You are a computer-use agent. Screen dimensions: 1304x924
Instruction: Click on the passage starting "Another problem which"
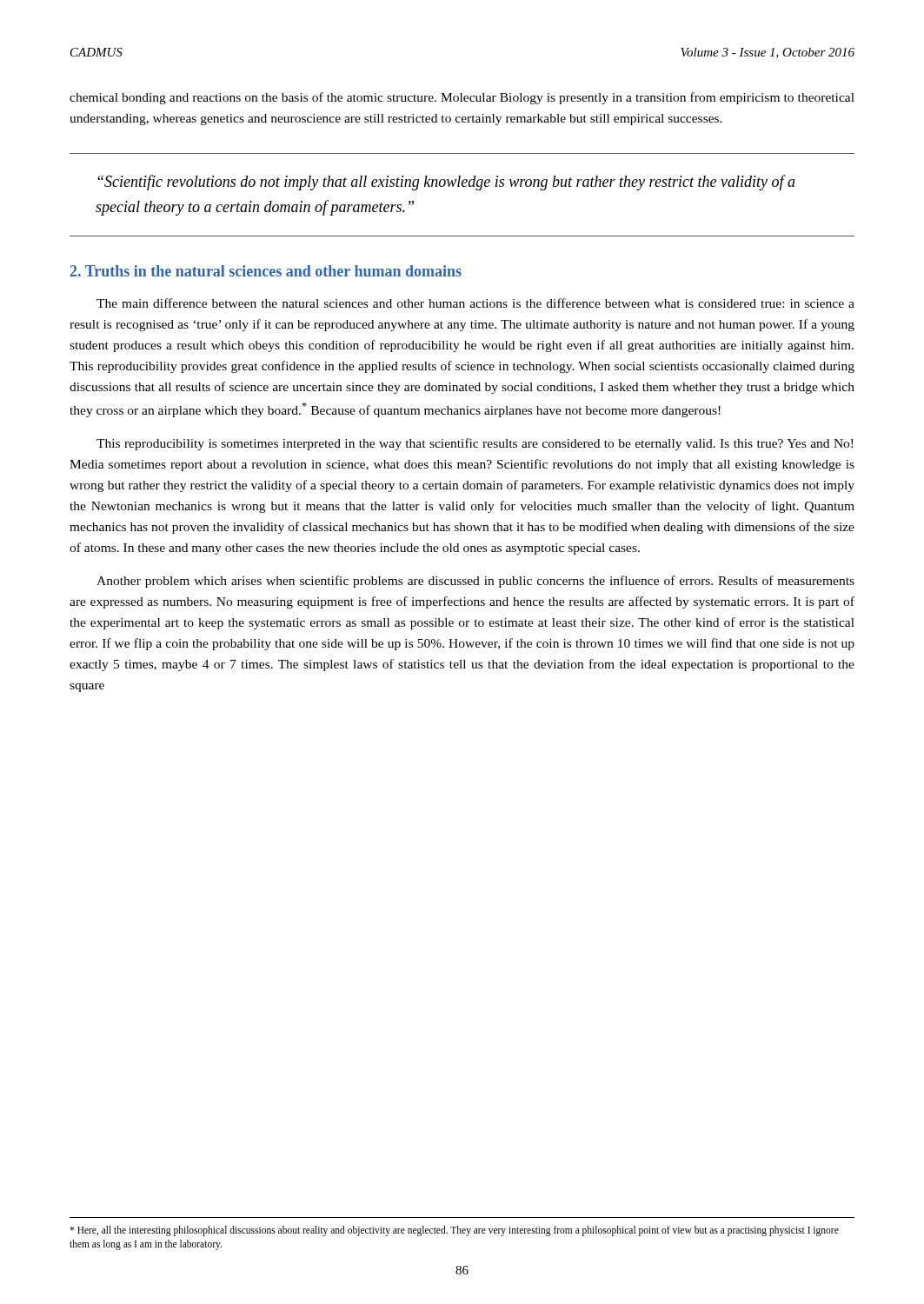(x=462, y=632)
